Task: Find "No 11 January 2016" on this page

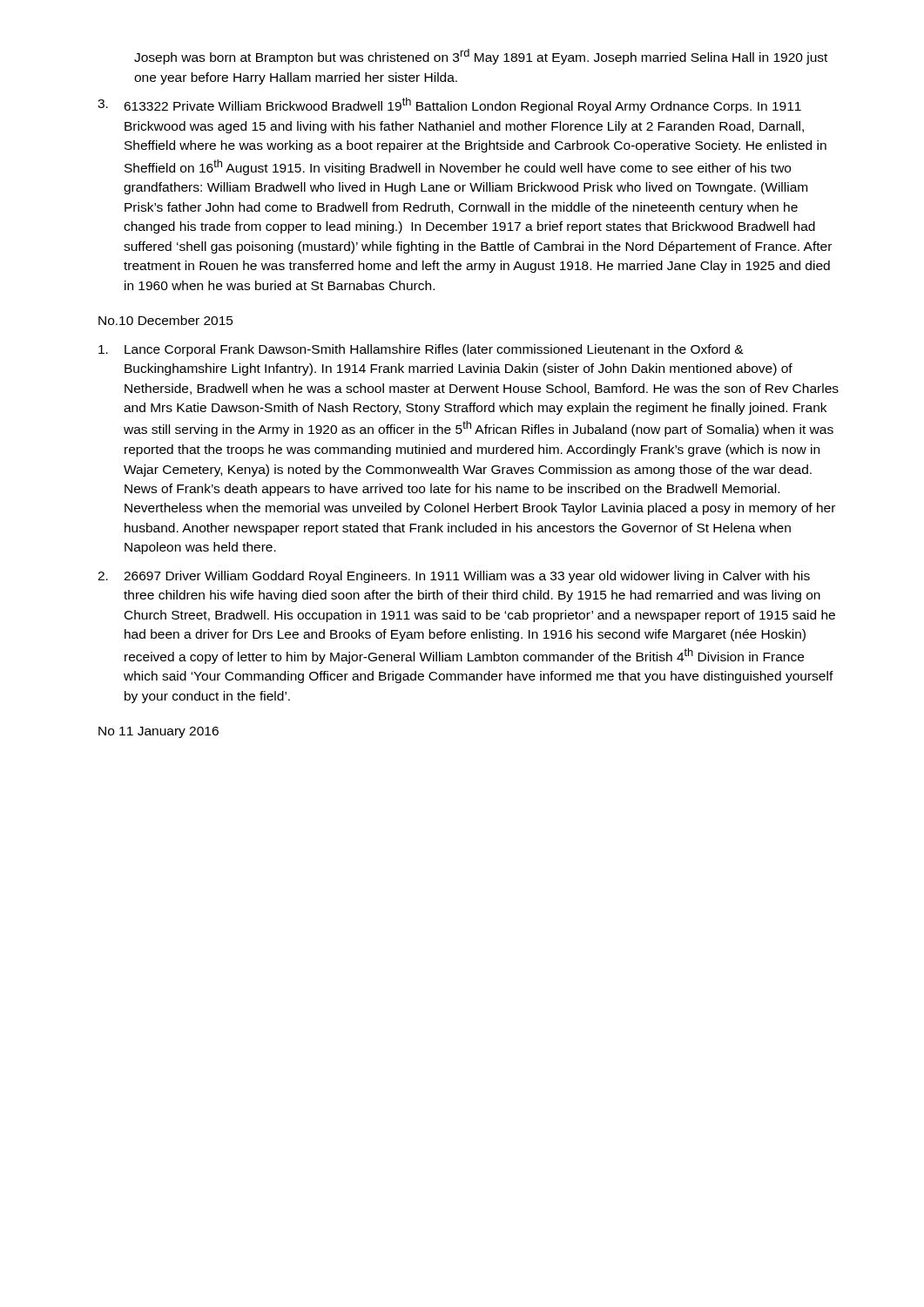Action: pyautogui.click(x=158, y=731)
